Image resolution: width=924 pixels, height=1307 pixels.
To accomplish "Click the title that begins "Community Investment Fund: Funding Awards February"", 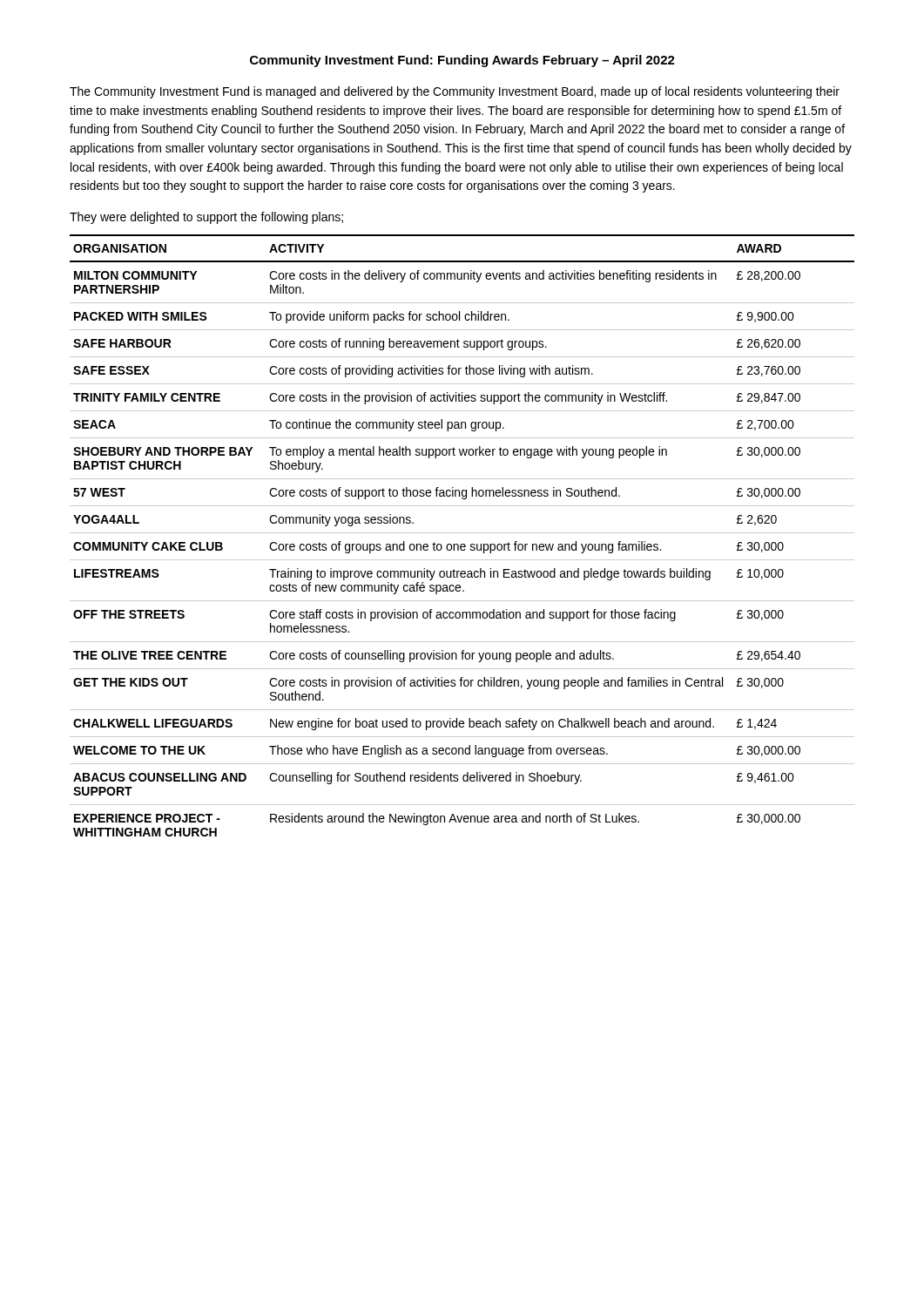I will (462, 60).
